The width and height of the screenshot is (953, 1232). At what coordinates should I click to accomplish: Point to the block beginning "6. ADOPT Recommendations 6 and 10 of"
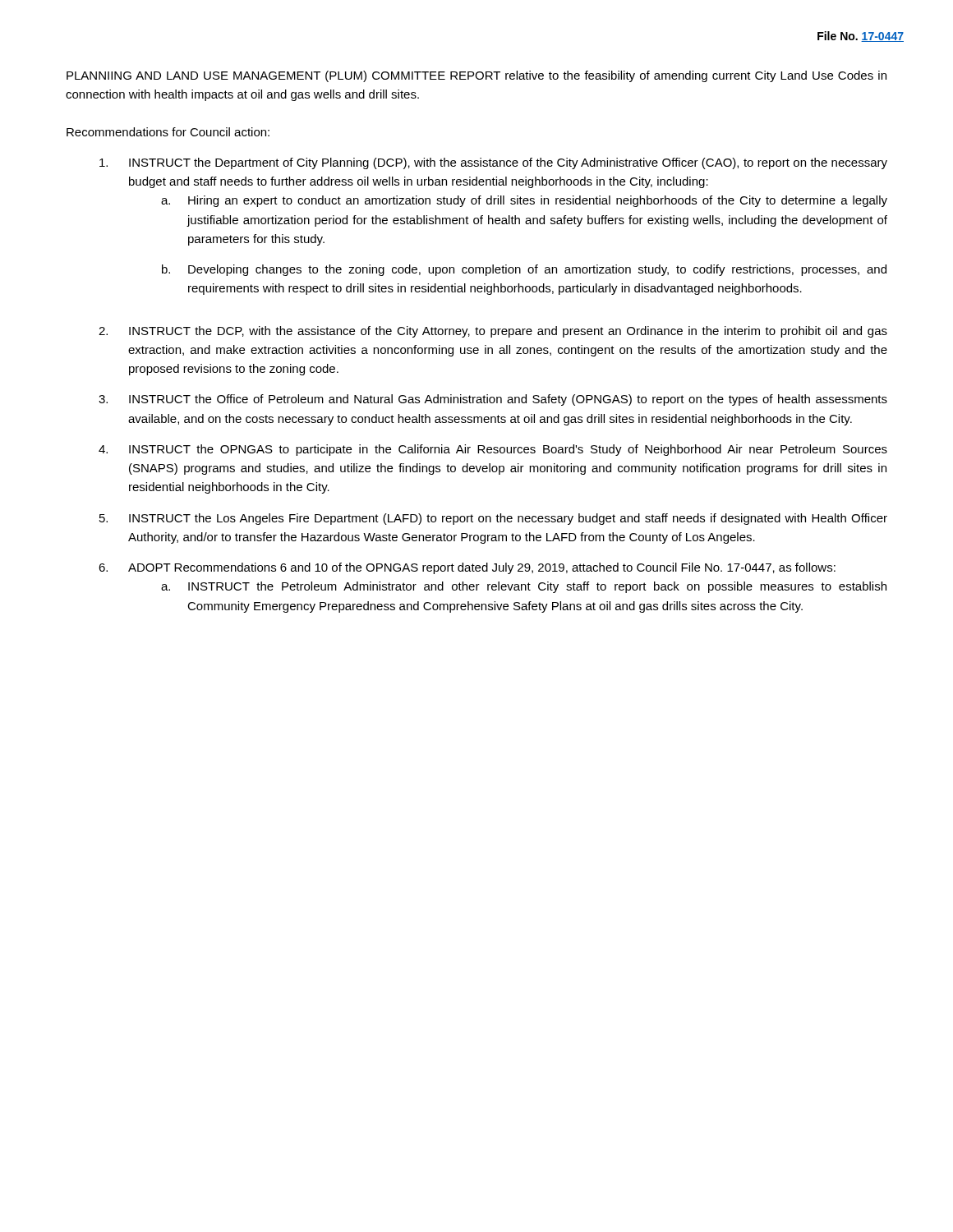[493, 592]
